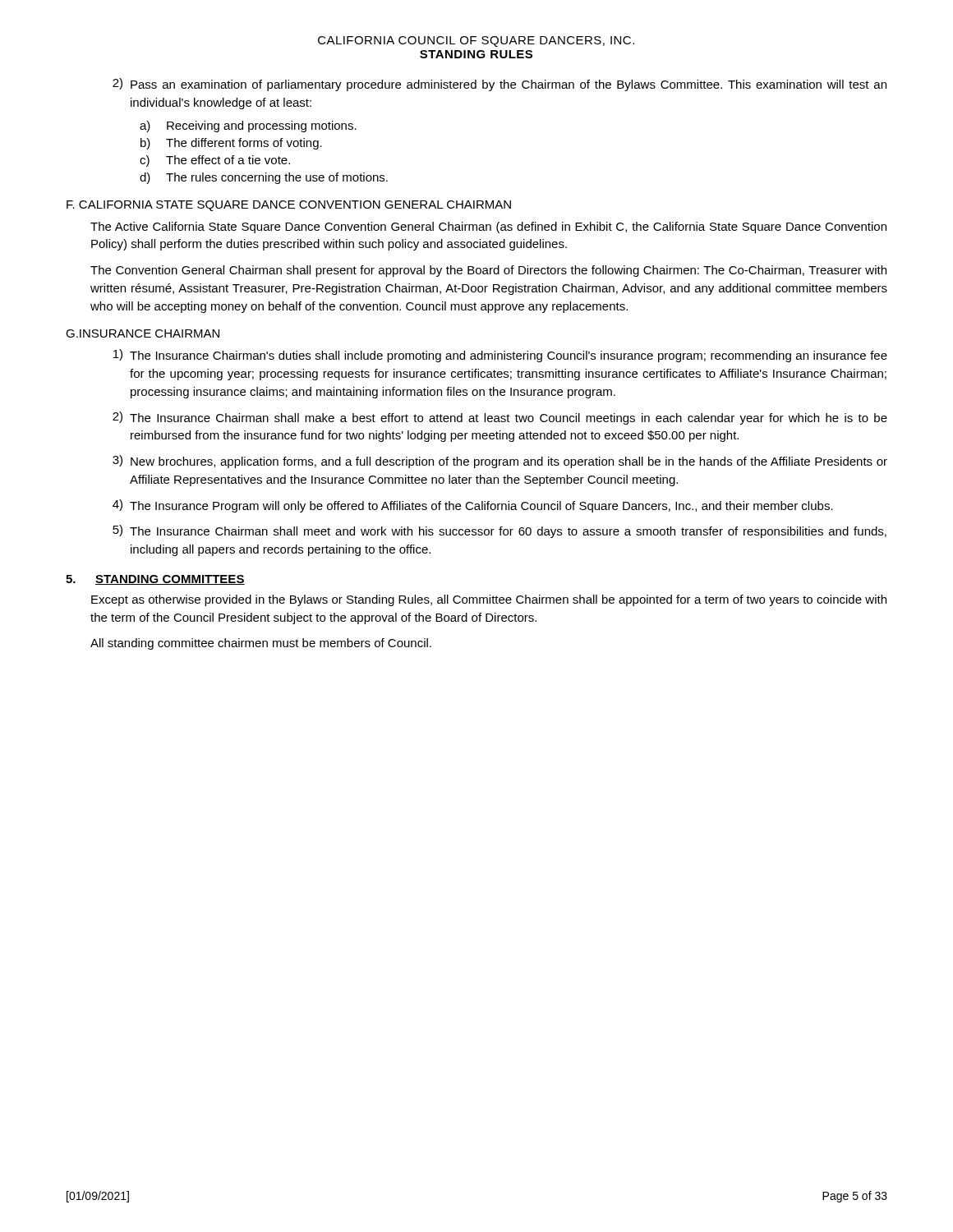Select the list item that says "2) The Insurance Chairman shall make a"
The width and height of the screenshot is (953, 1232).
pos(493,427)
